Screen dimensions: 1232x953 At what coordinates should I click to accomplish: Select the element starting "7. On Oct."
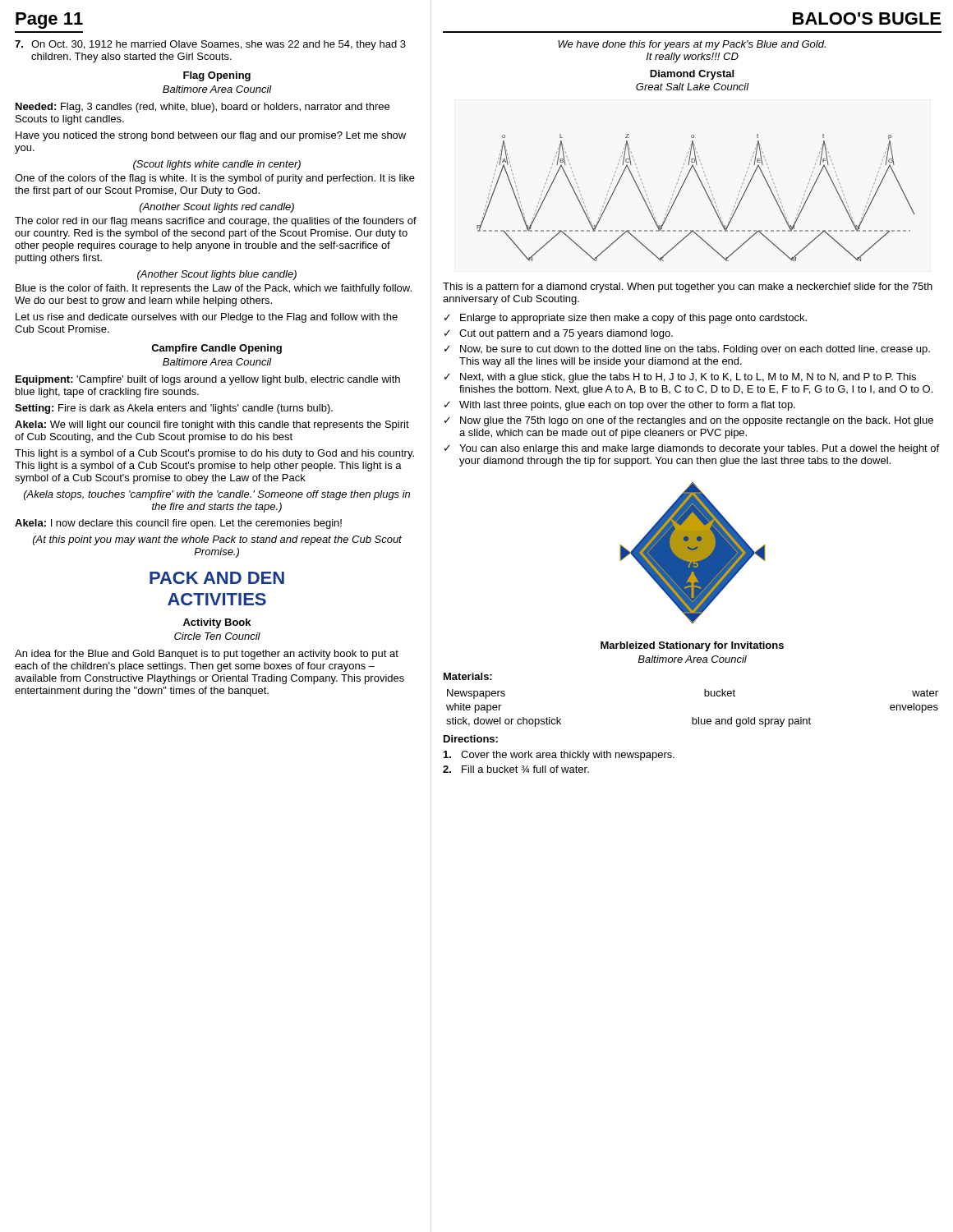[x=217, y=50]
